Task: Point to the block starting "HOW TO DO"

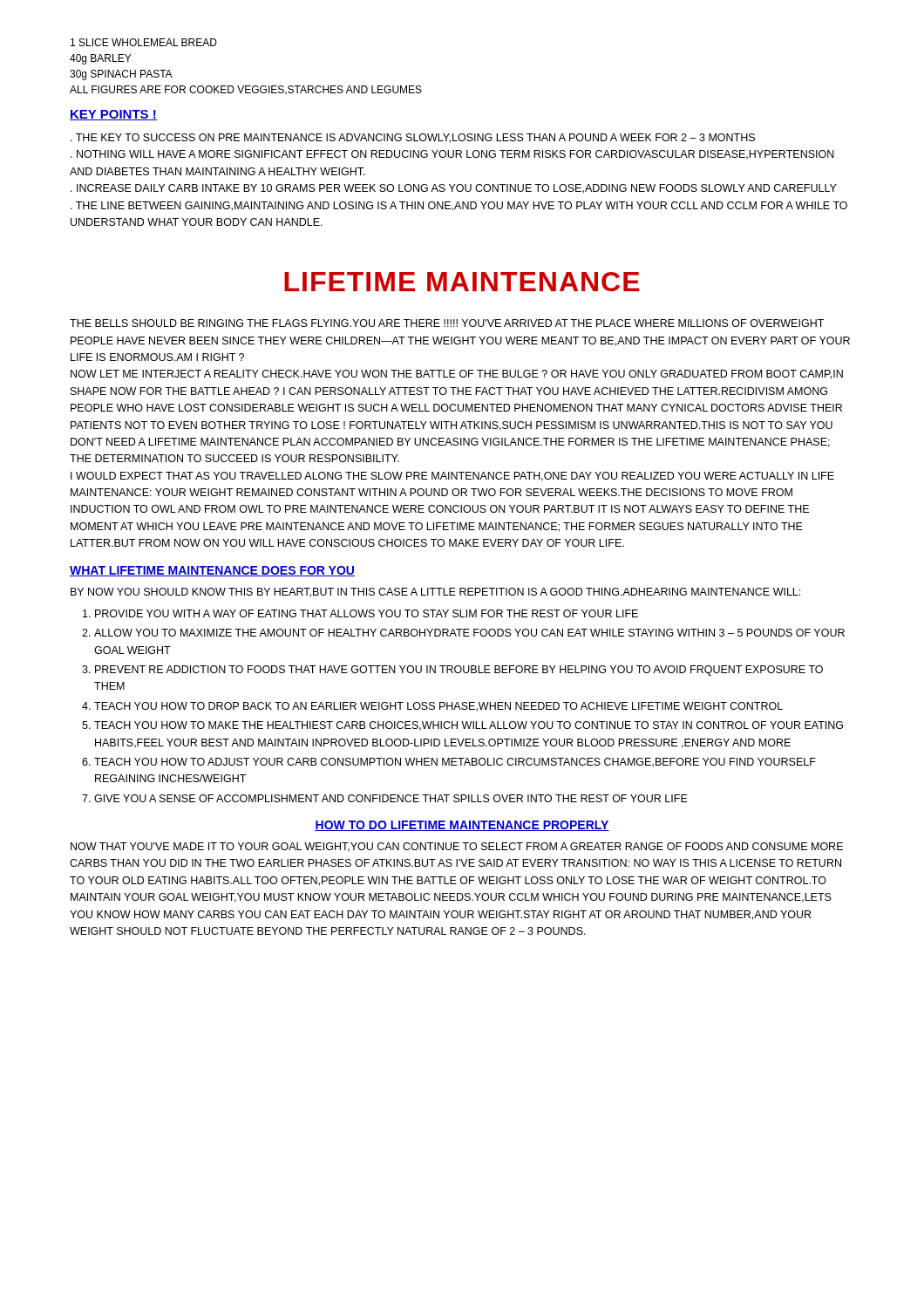Action: point(462,825)
